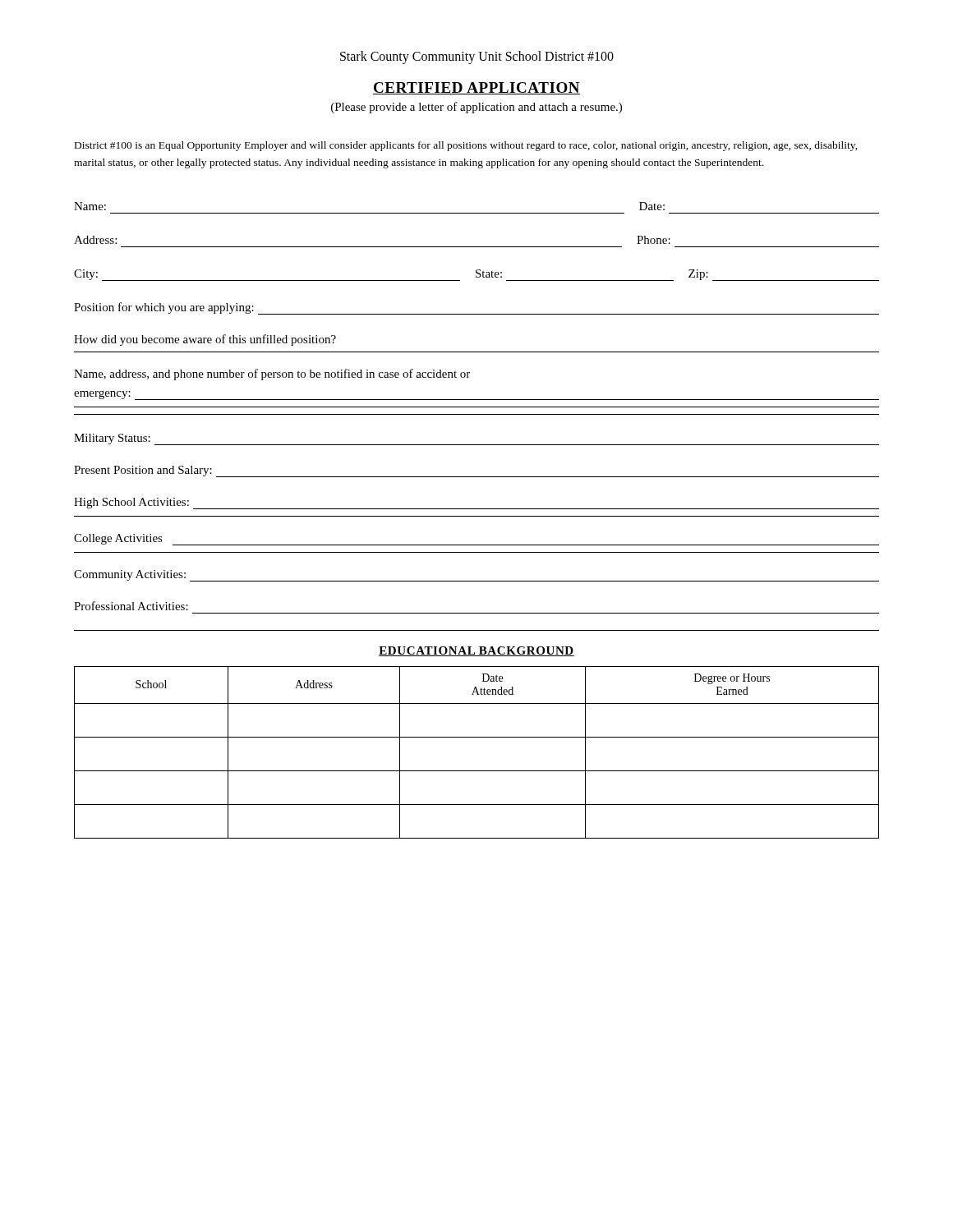Image resolution: width=953 pixels, height=1232 pixels.
Task: Navigate to the text starting "Community Activities:"
Action: pos(476,574)
